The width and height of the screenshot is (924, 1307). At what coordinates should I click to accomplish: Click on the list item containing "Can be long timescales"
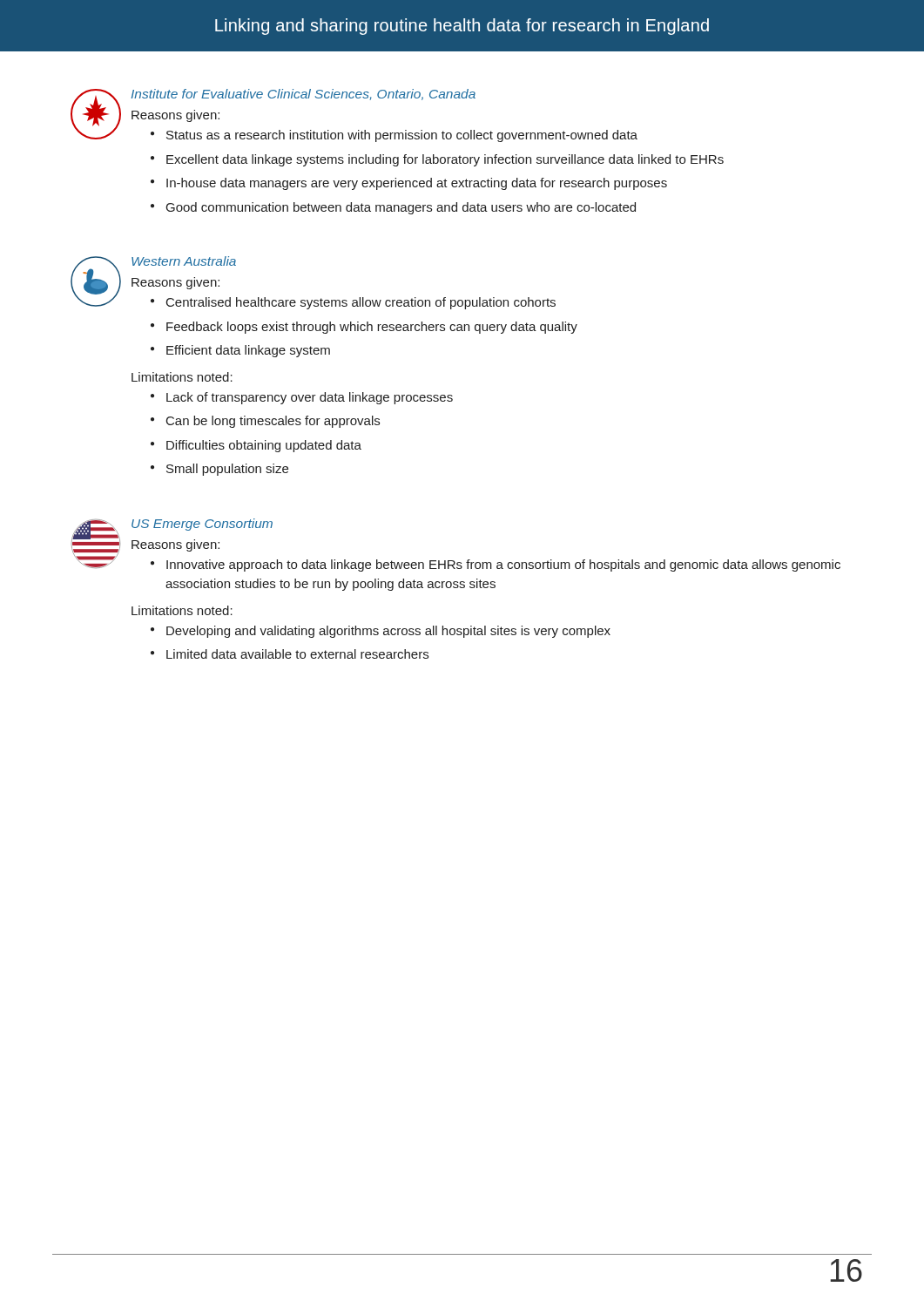273,420
